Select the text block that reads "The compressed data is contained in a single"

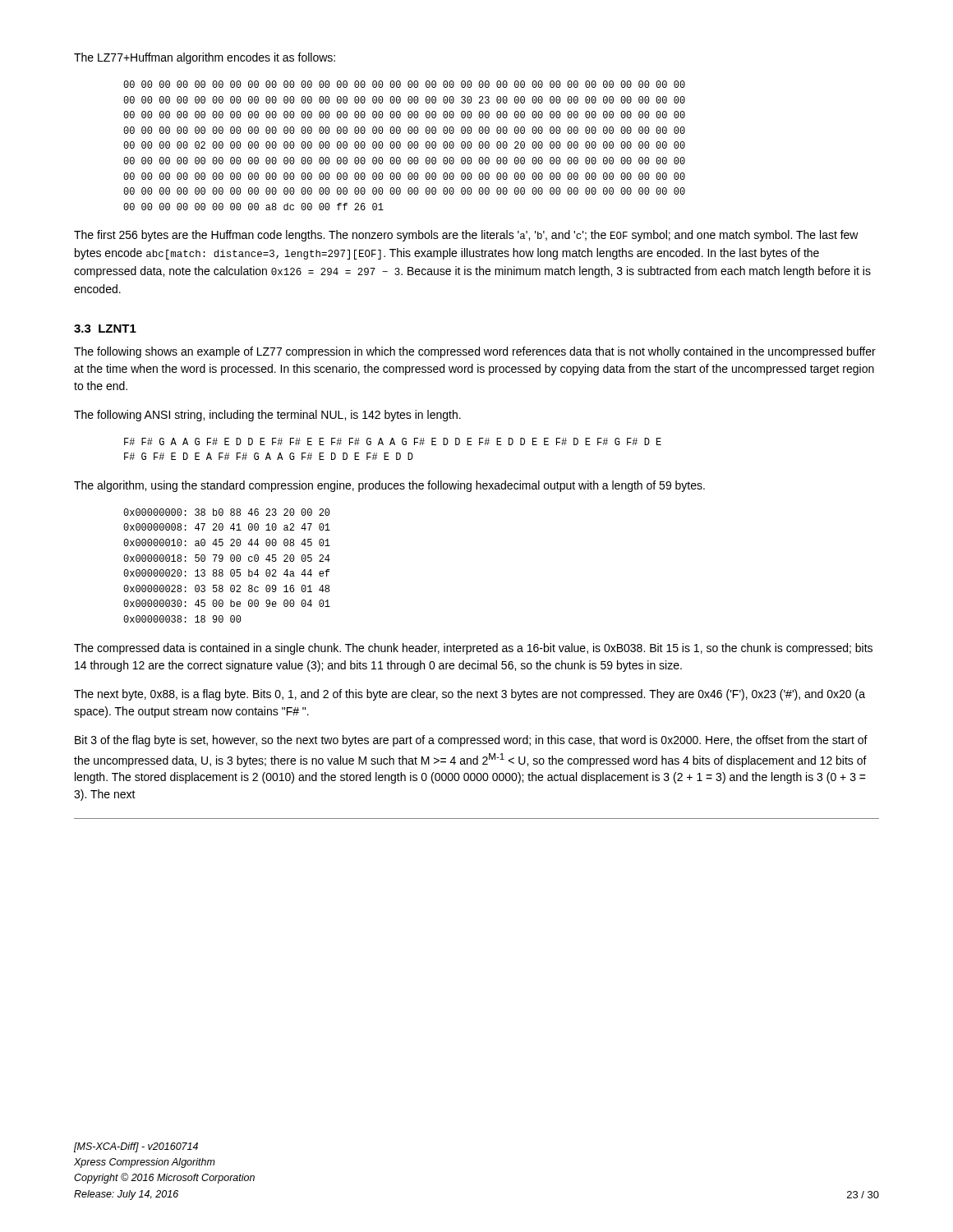point(473,656)
